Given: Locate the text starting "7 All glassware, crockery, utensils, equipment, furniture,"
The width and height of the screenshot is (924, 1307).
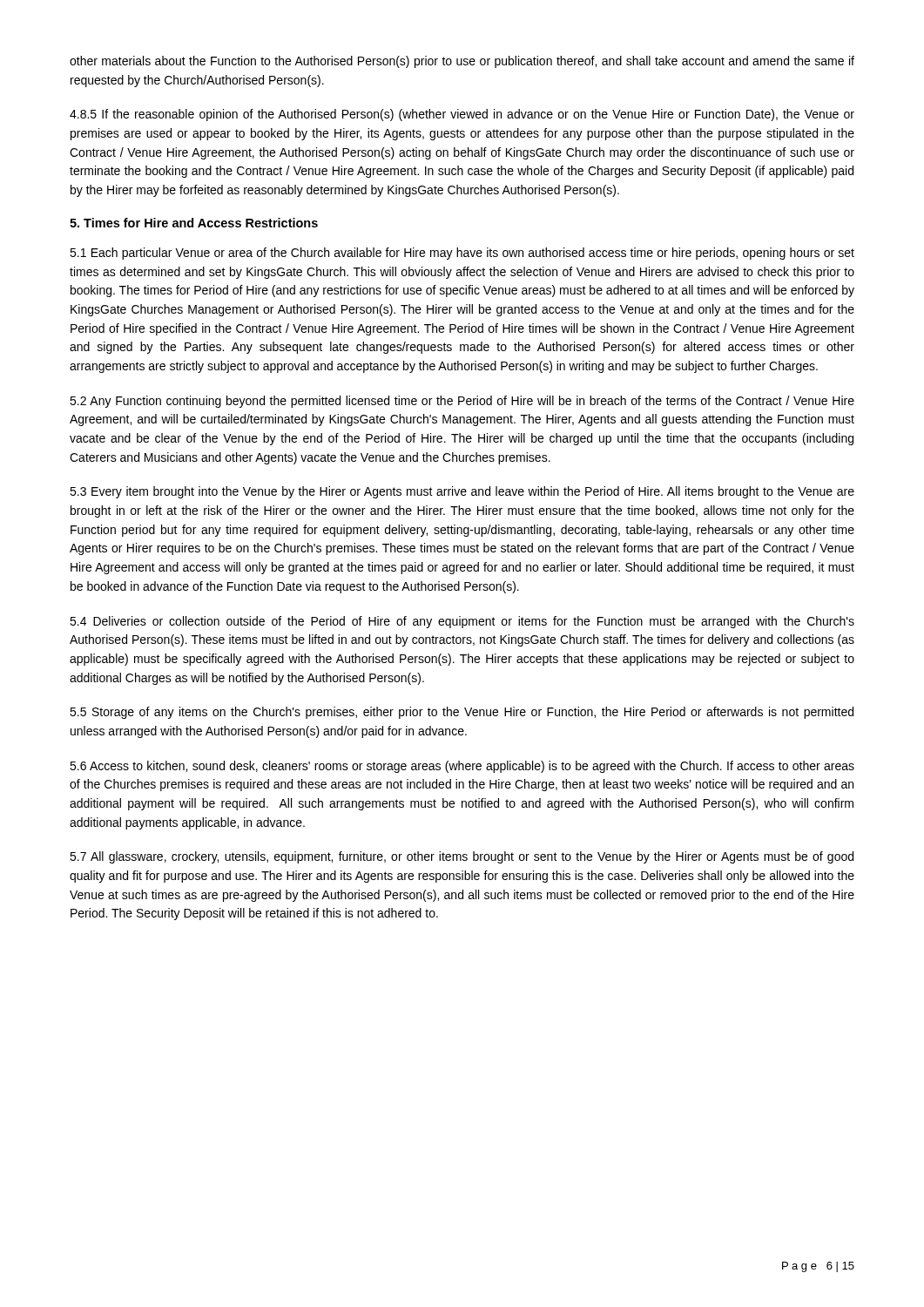Looking at the screenshot, I should [x=462, y=885].
